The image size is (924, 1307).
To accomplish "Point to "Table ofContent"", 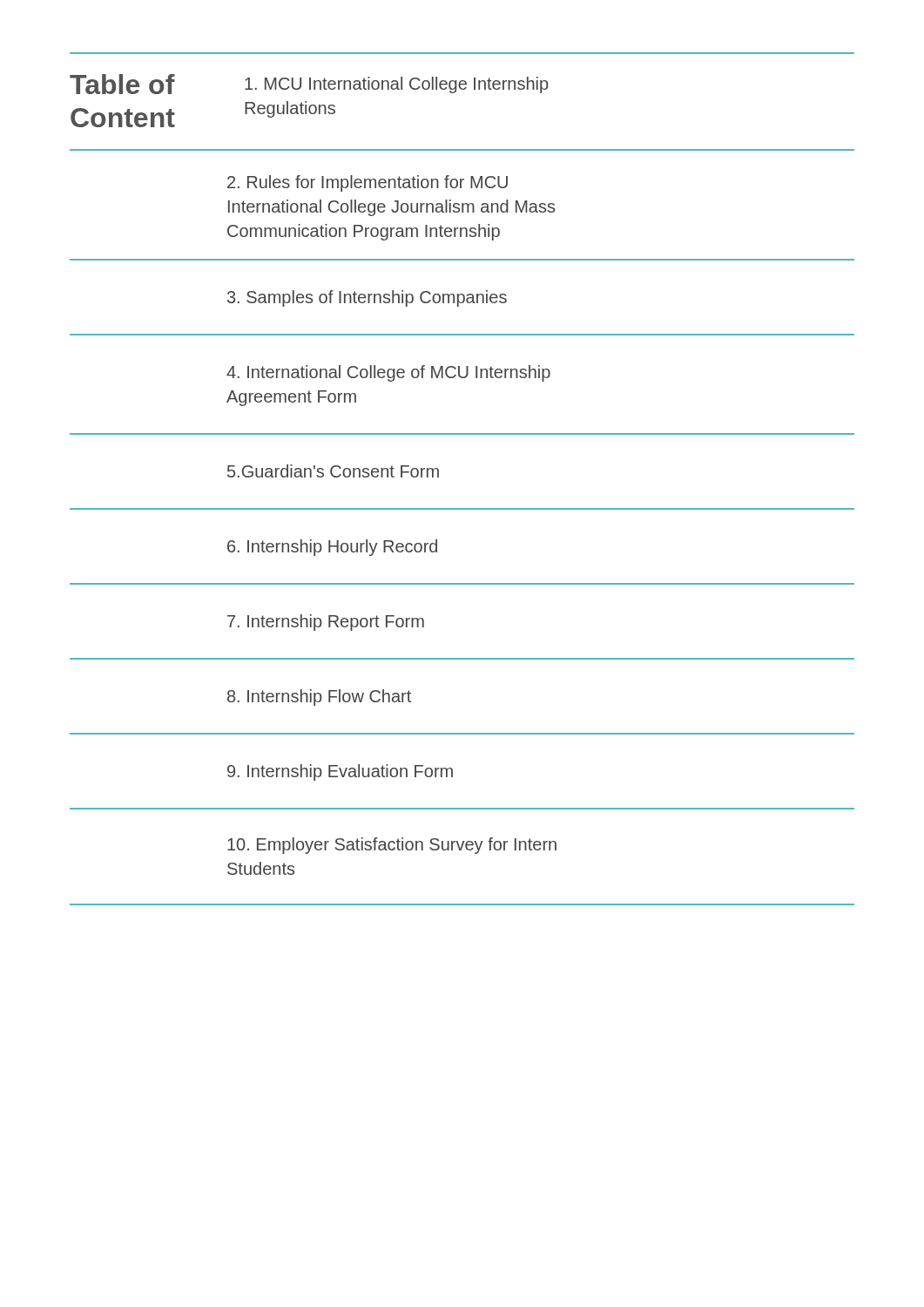I will [x=122, y=101].
